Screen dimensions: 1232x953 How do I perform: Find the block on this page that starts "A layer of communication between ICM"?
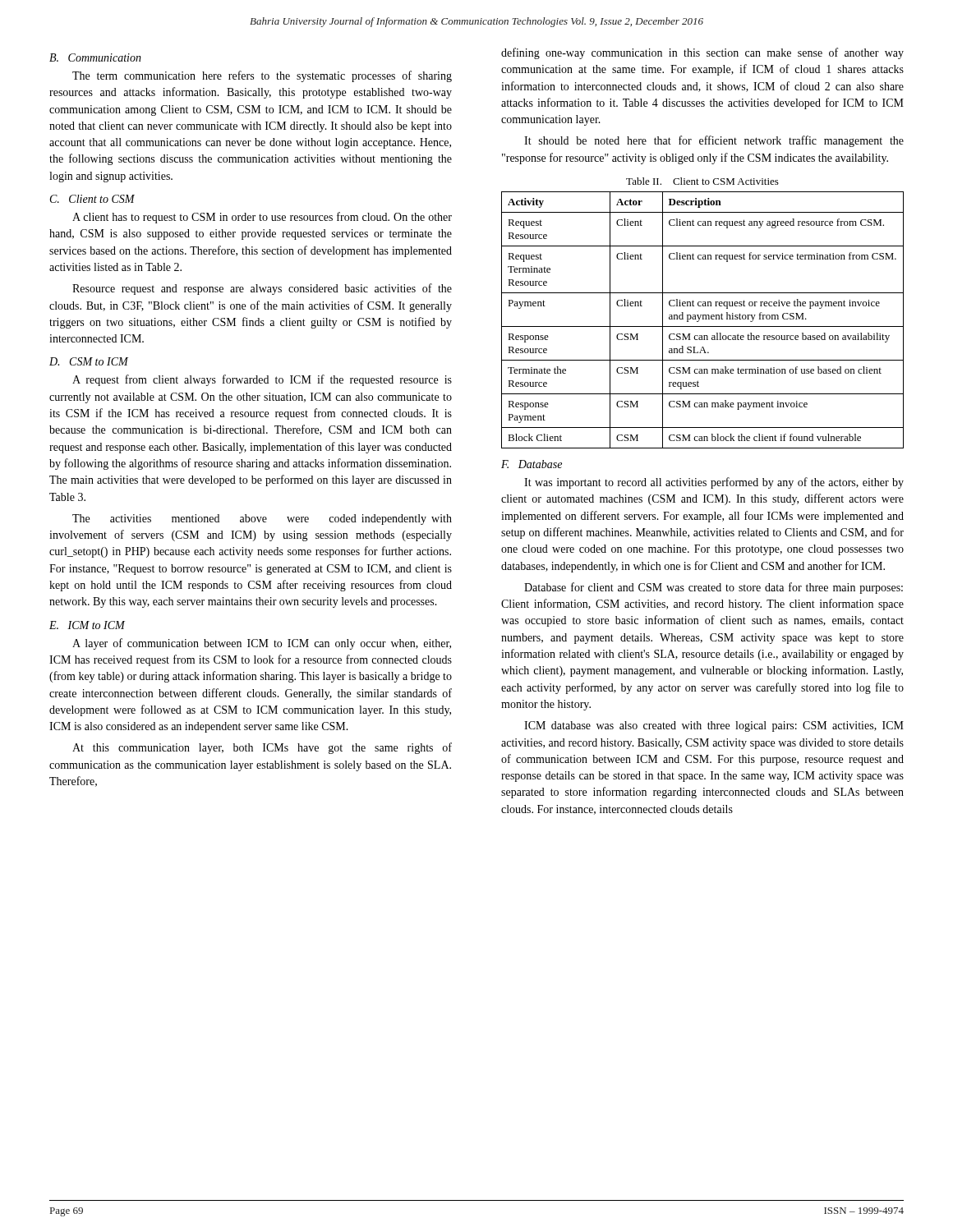tap(251, 685)
